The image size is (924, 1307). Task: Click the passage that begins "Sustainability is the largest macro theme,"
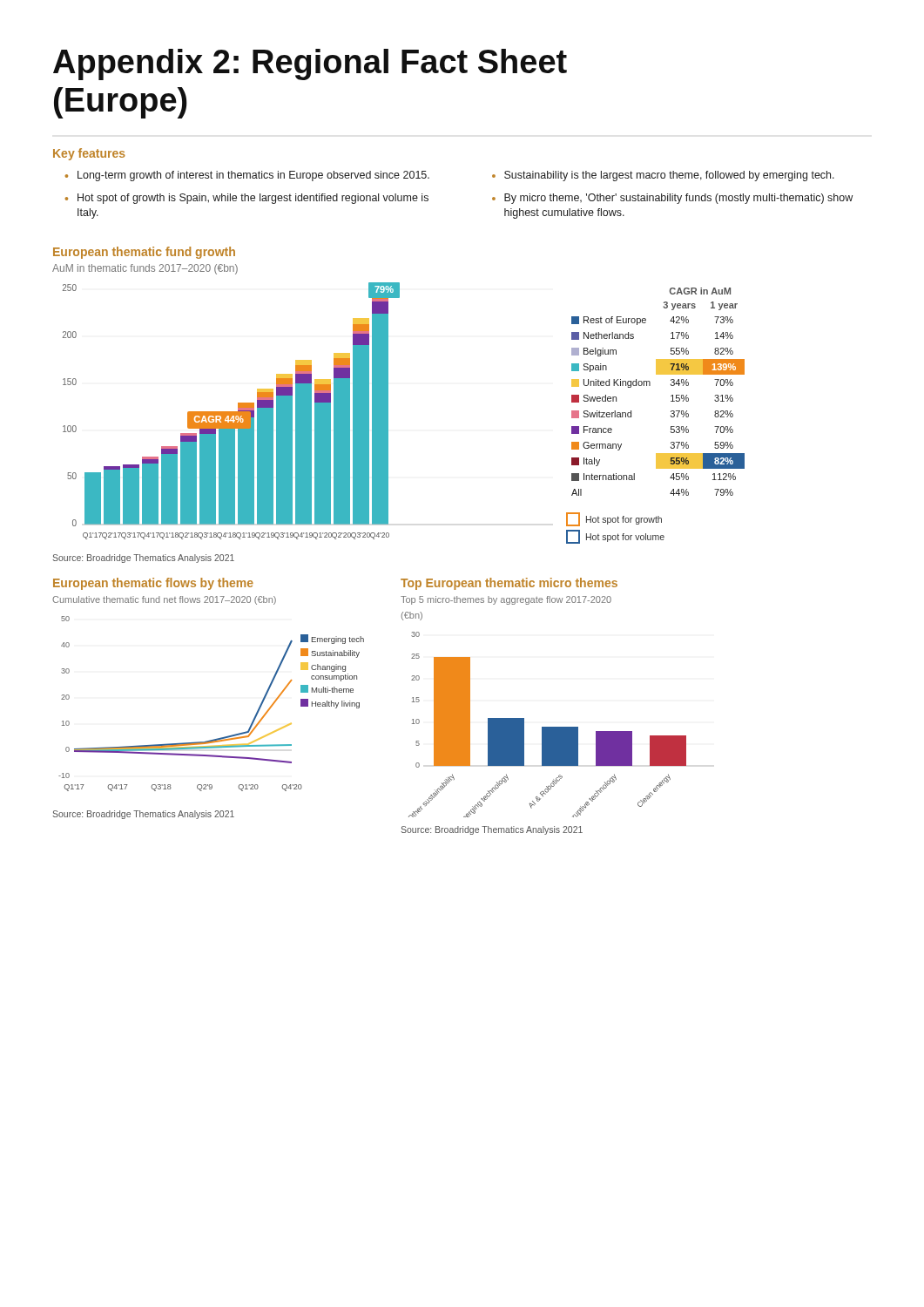pyautogui.click(x=676, y=195)
